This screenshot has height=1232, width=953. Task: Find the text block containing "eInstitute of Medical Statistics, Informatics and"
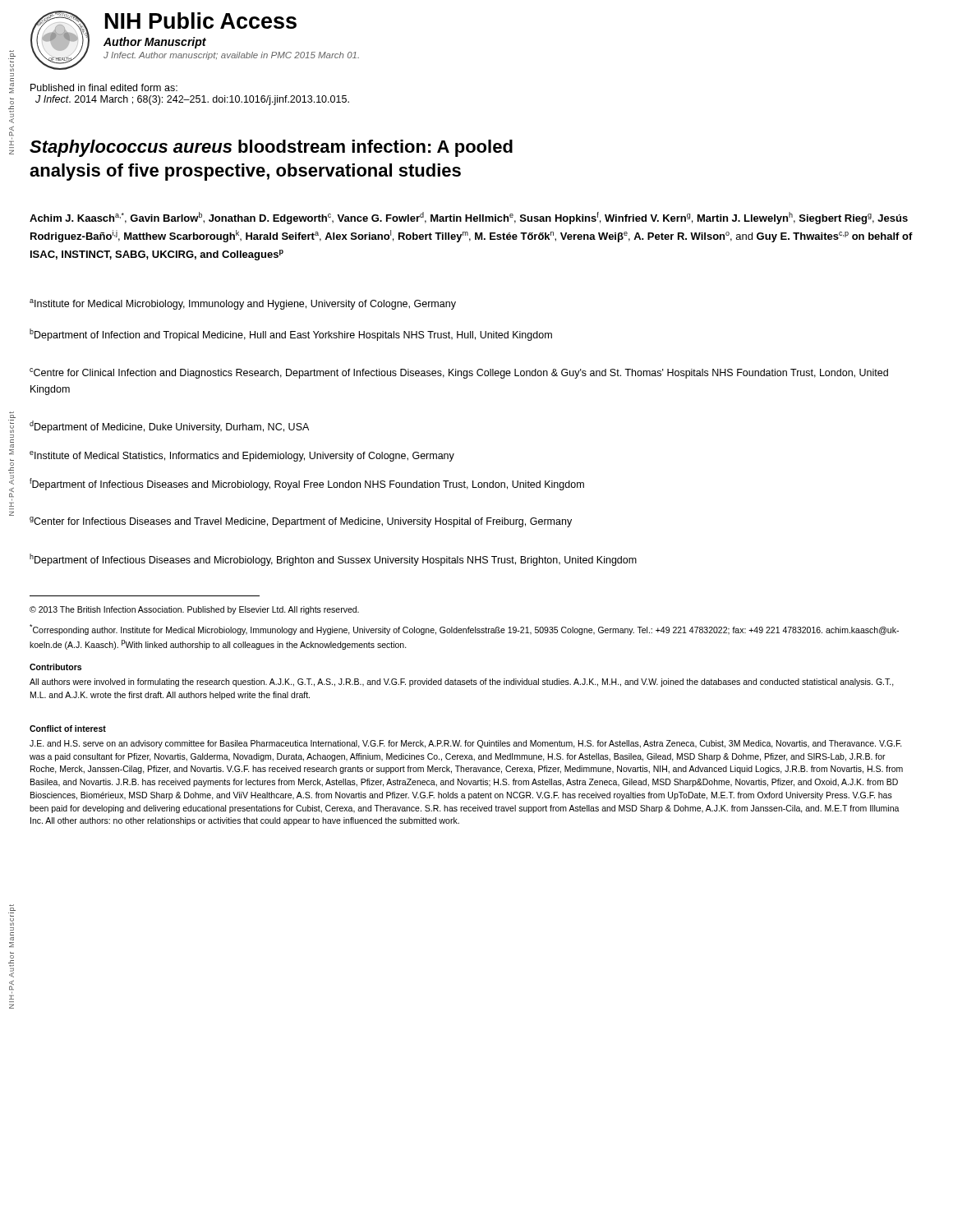[x=242, y=455]
